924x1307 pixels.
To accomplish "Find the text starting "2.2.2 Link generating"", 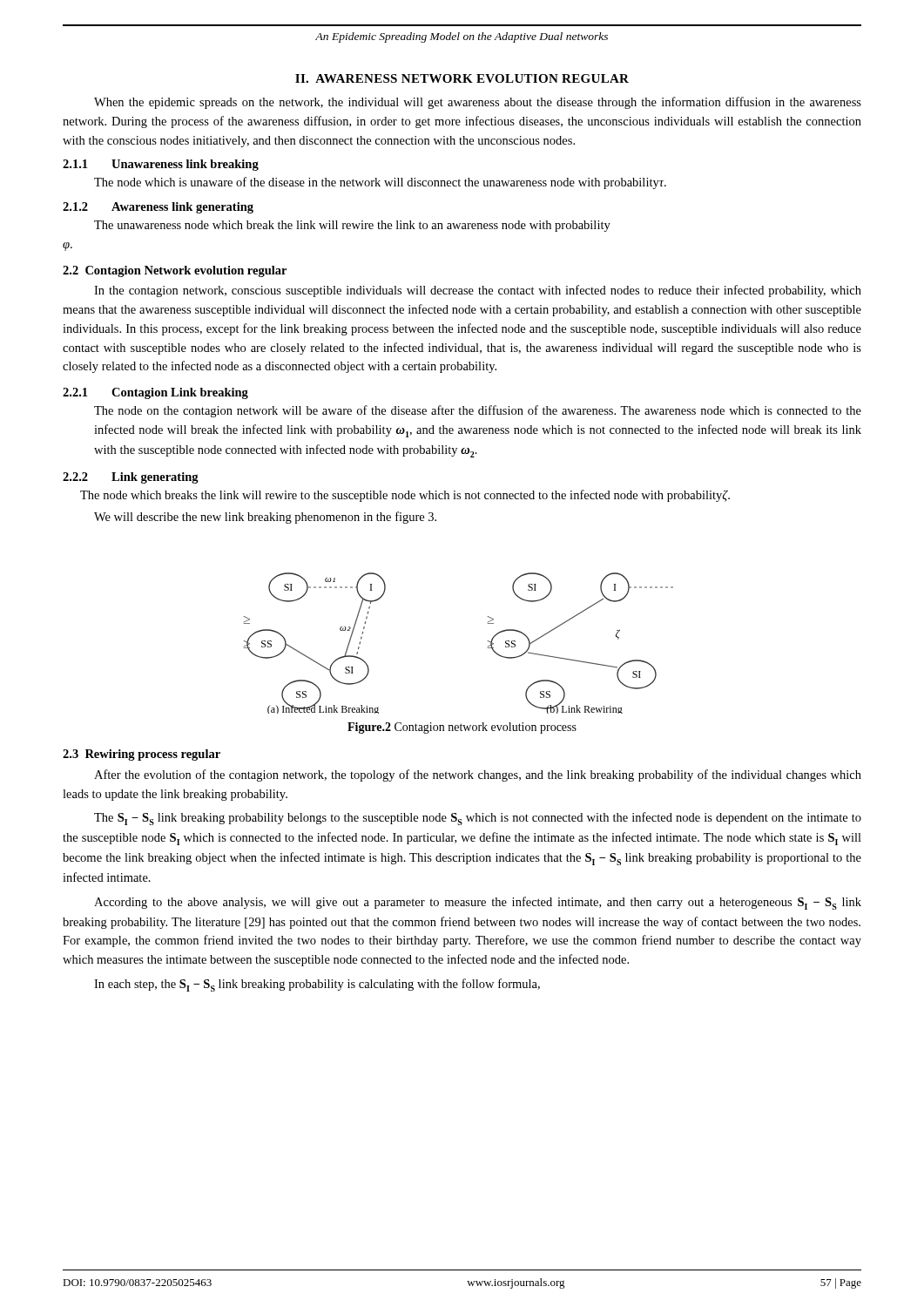I will pyautogui.click(x=131, y=478).
